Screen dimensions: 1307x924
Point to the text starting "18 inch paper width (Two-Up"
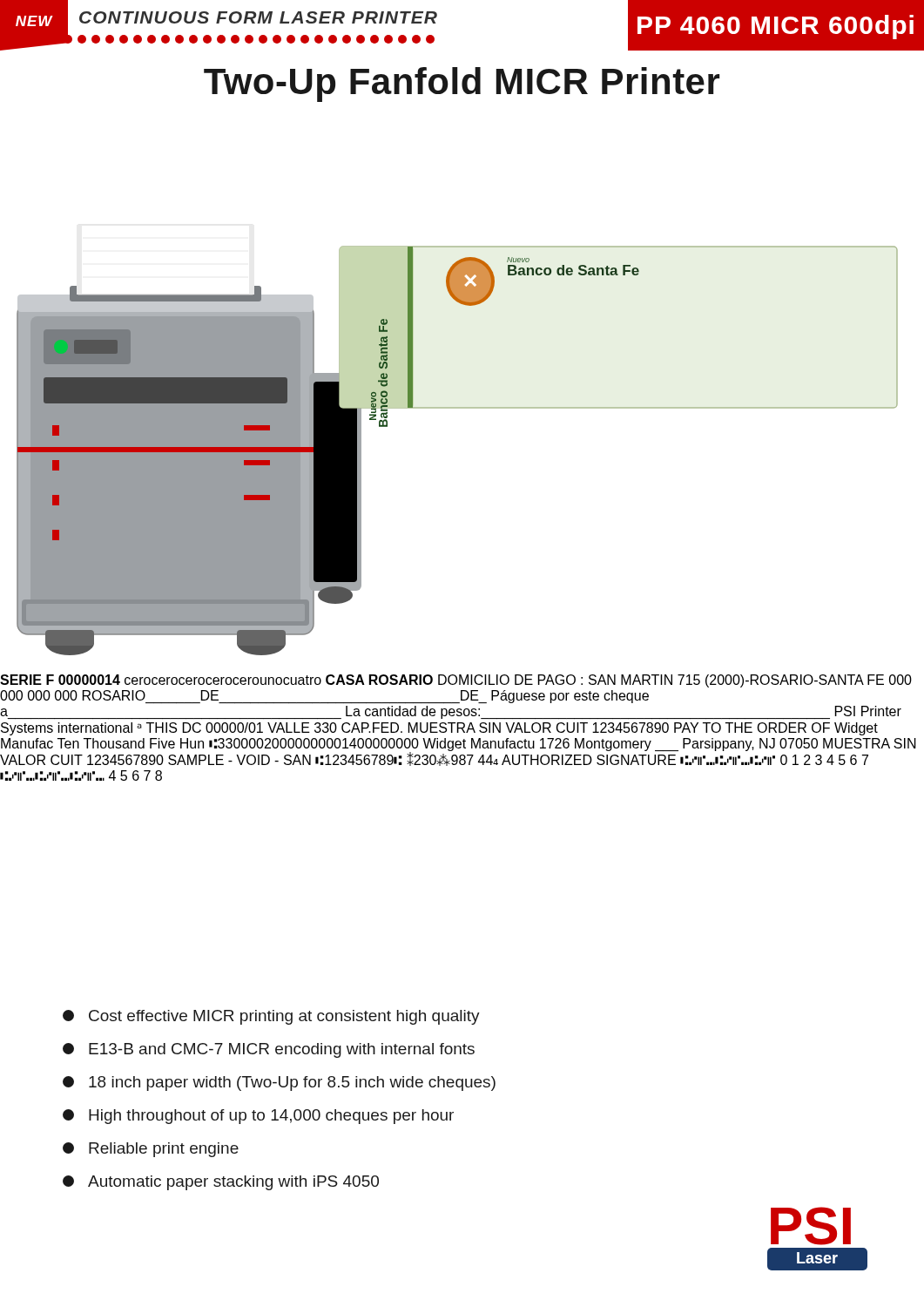(280, 1082)
